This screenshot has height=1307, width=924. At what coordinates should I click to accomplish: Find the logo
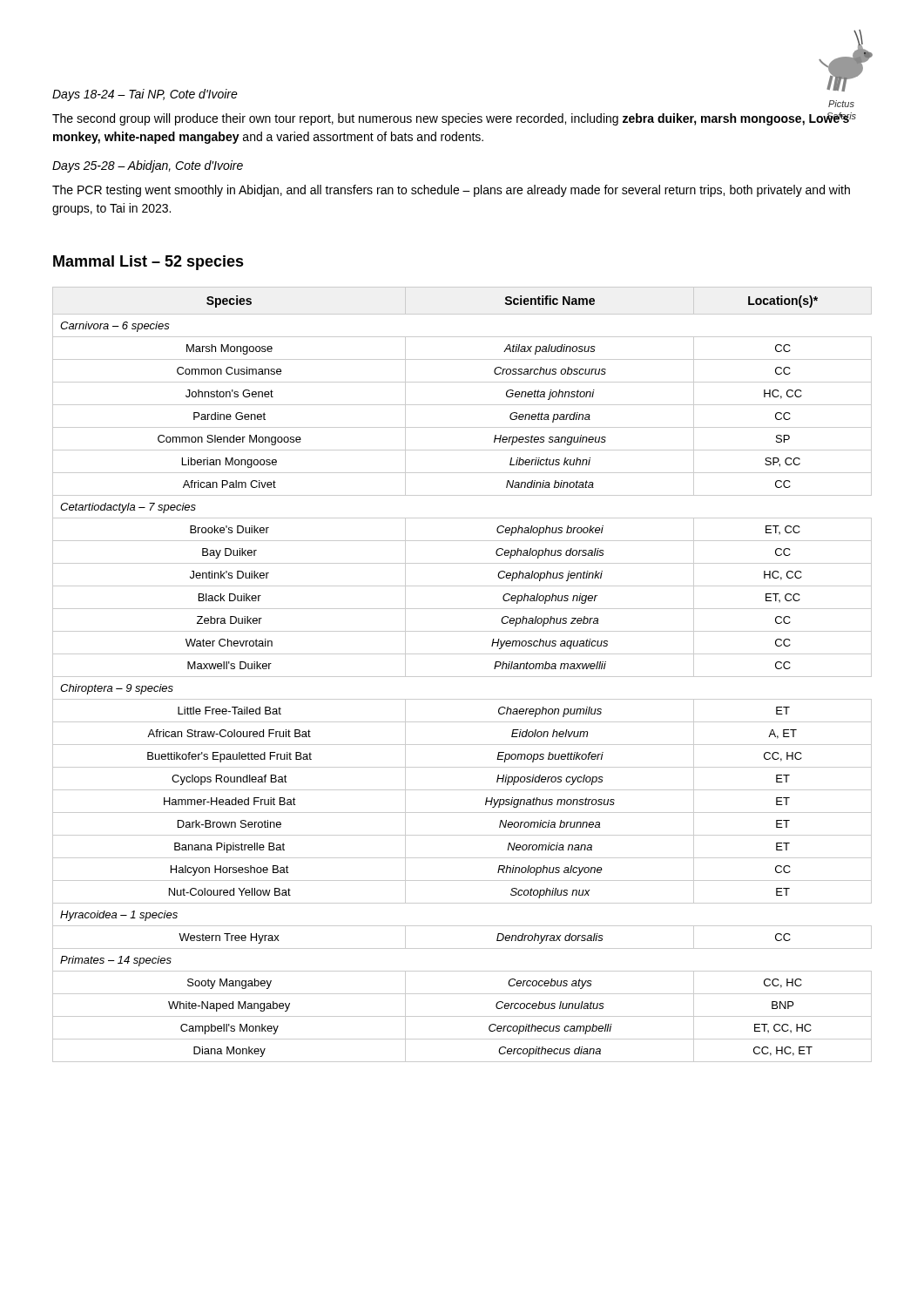(841, 74)
